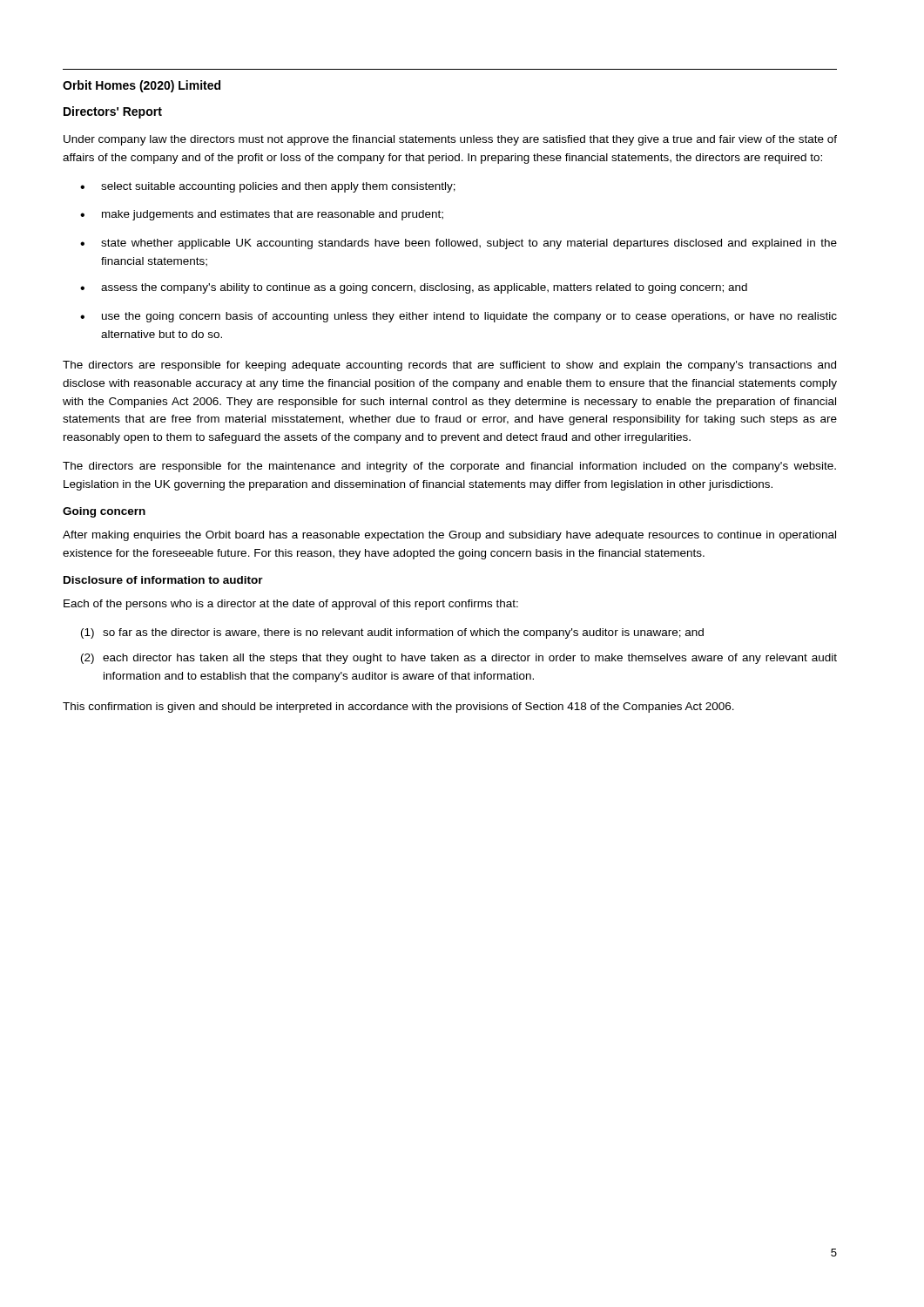Locate the text block containing "Each of the persons who"
924x1307 pixels.
pyautogui.click(x=291, y=603)
